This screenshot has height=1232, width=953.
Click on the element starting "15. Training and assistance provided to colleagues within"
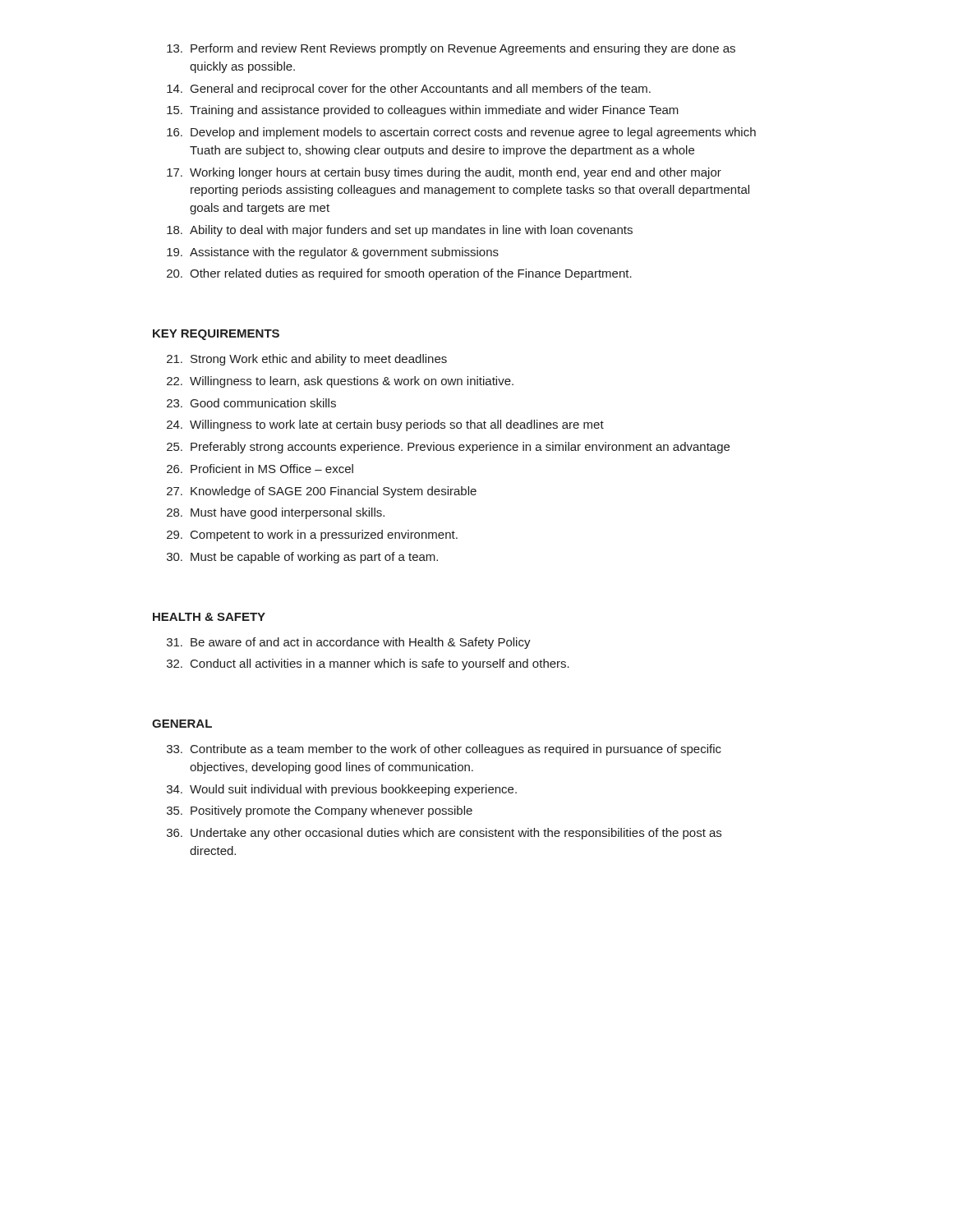460,110
